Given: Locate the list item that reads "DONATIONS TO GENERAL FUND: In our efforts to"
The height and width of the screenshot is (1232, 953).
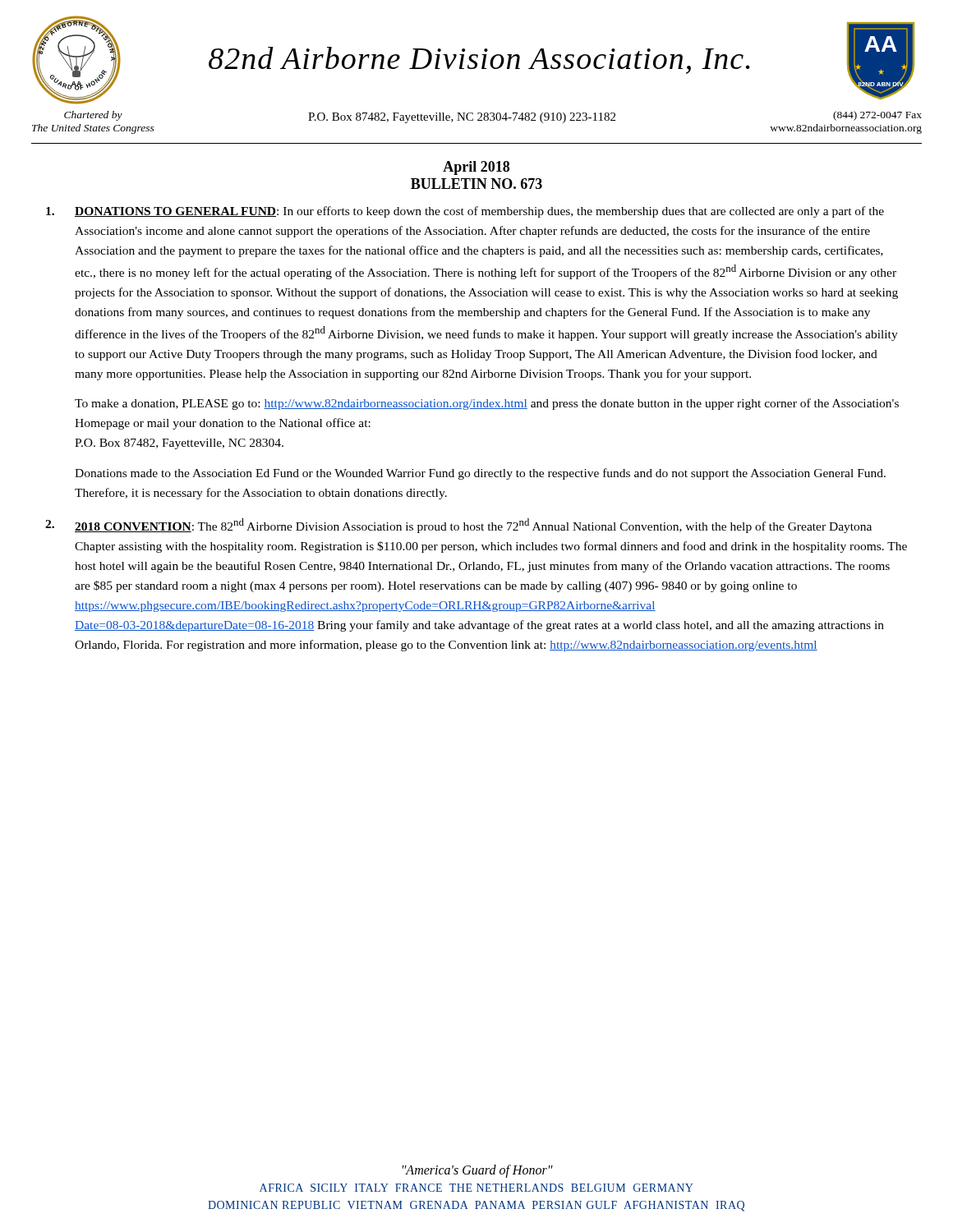Looking at the screenshot, I should pyautogui.click(x=476, y=293).
